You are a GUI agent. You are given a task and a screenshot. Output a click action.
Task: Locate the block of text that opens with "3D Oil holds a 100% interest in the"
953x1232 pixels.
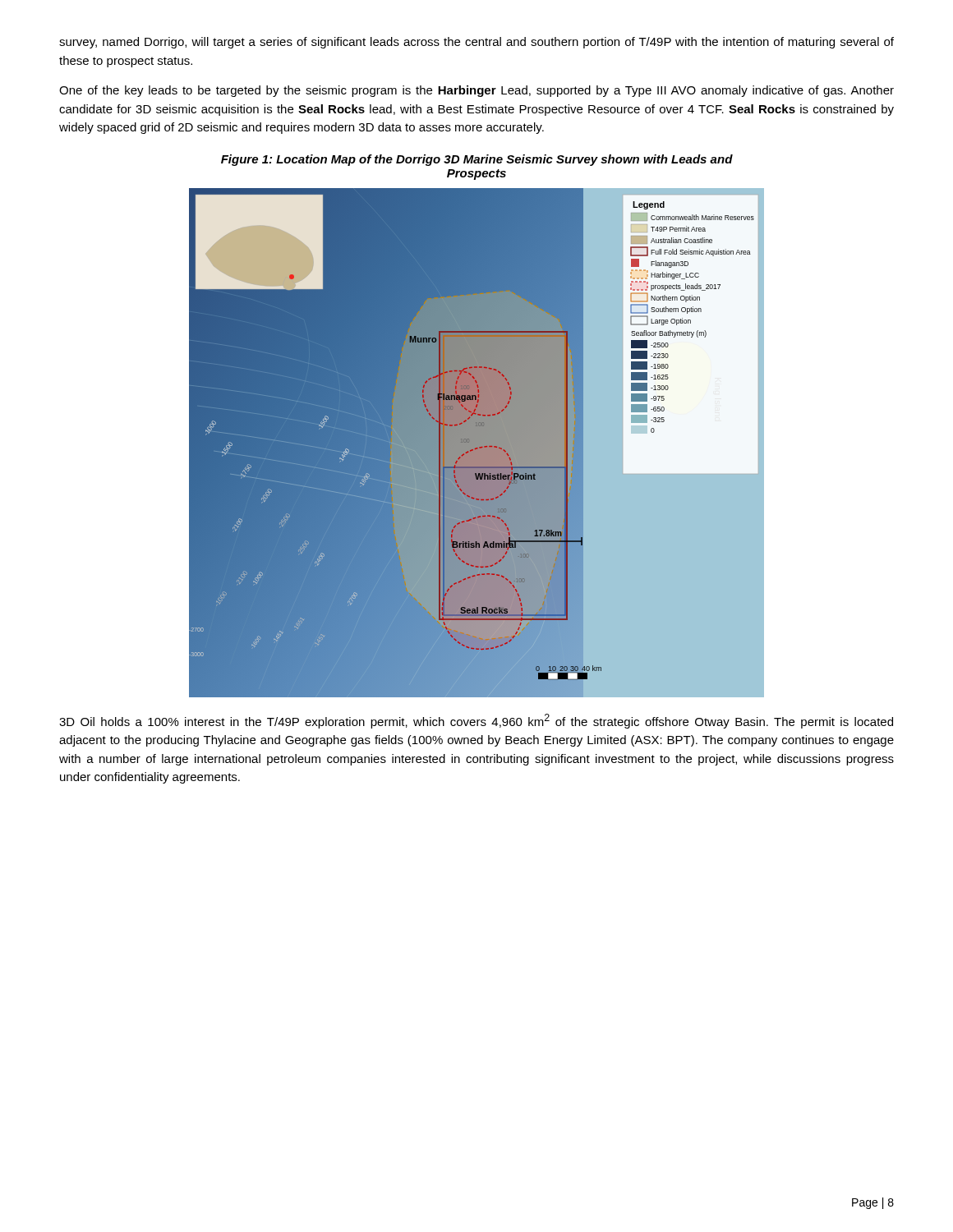476,748
